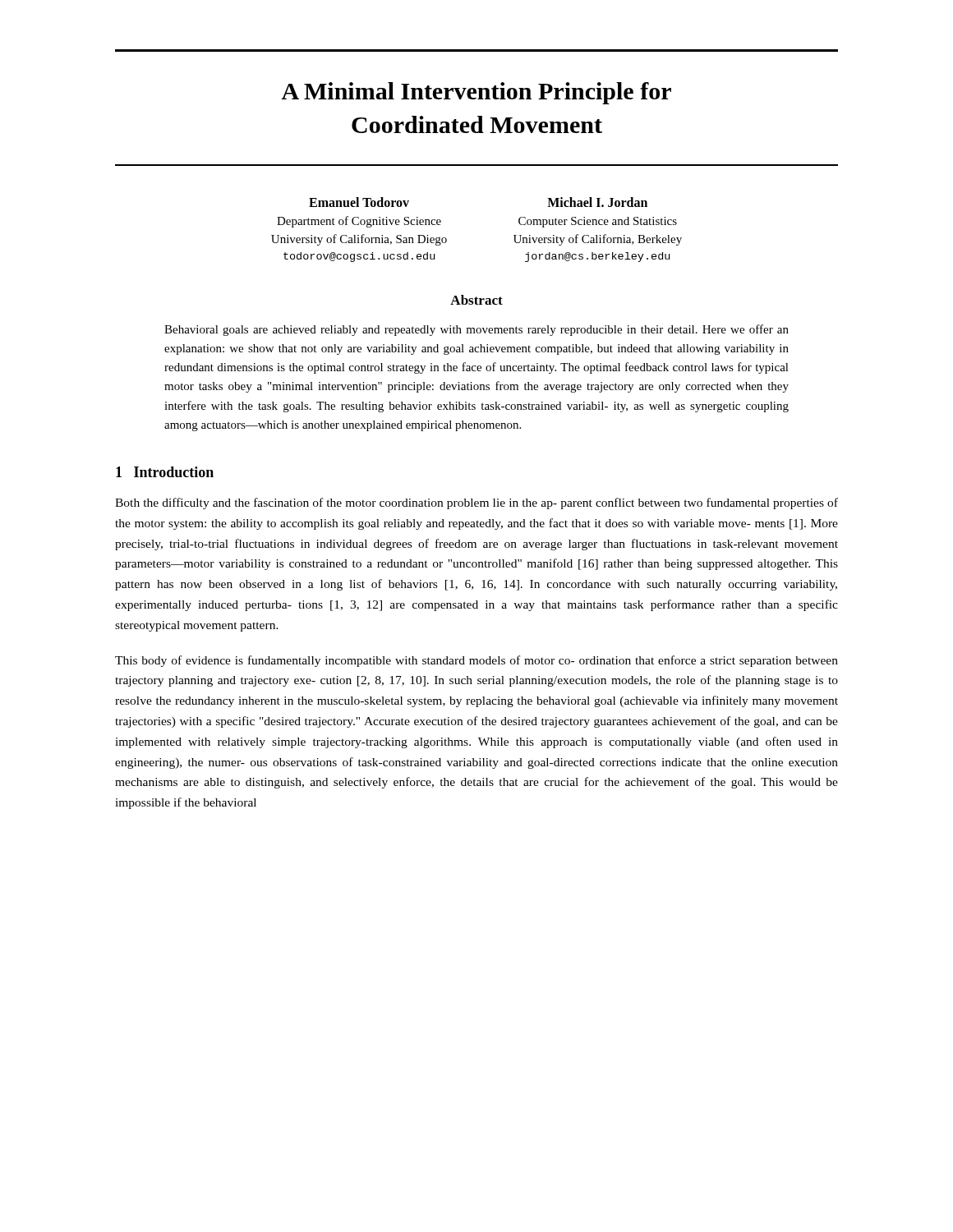This screenshot has height=1232, width=953.
Task: Click on the passage starting "Behavioral goals are achieved reliably"
Action: [x=476, y=377]
